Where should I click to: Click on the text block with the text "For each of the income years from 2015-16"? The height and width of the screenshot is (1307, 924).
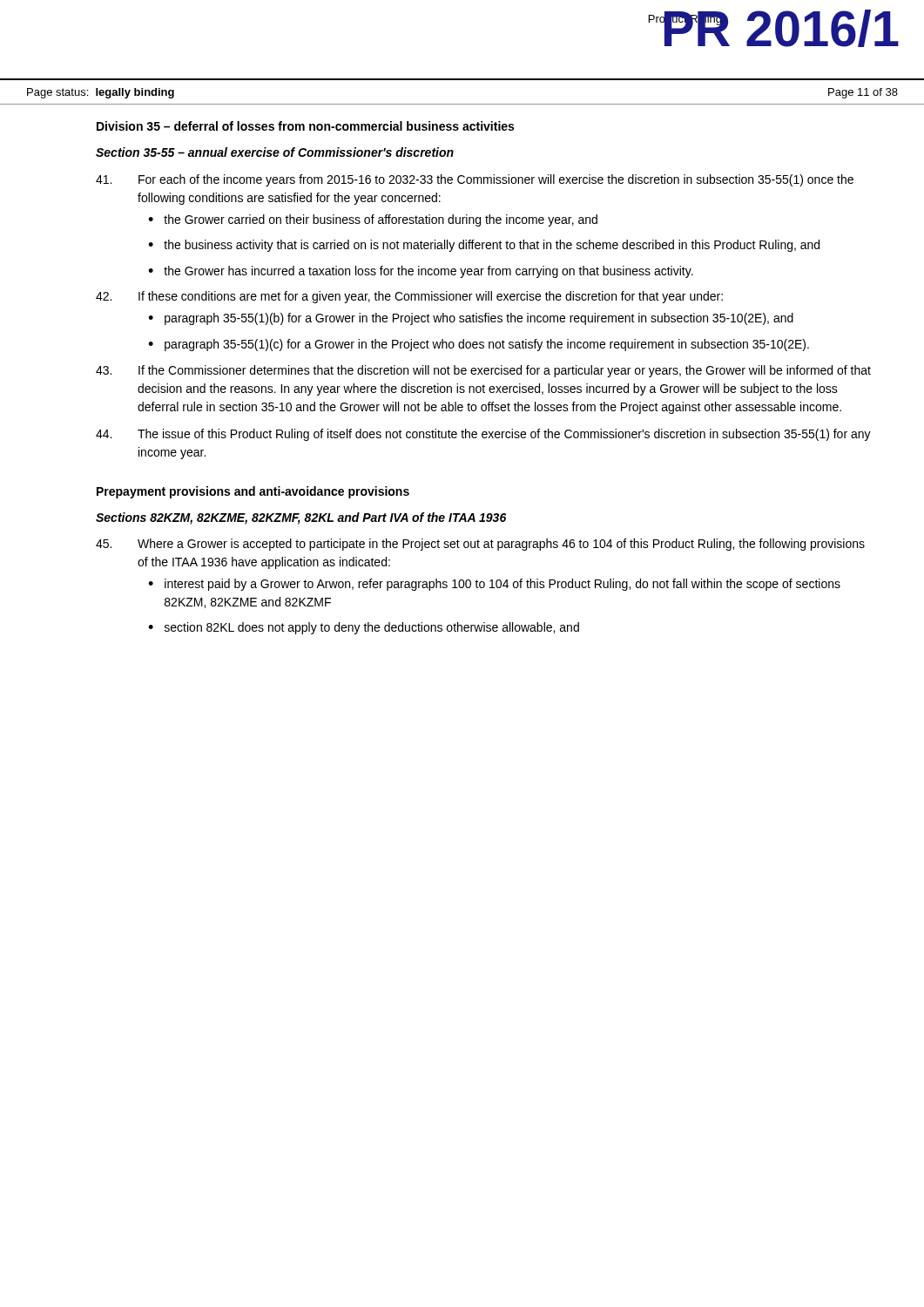click(x=484, y=189)
